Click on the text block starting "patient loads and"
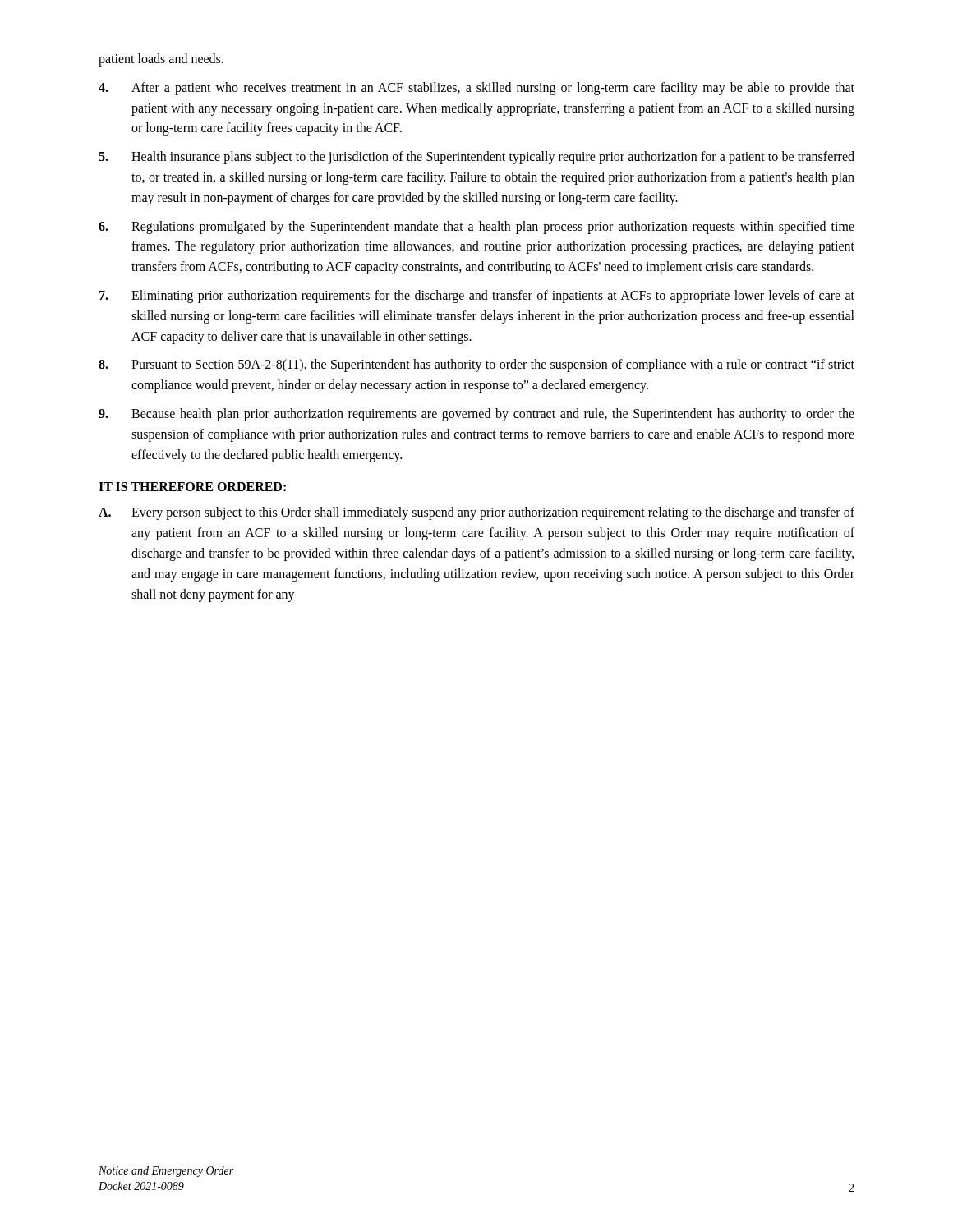 tap(161, 59)
